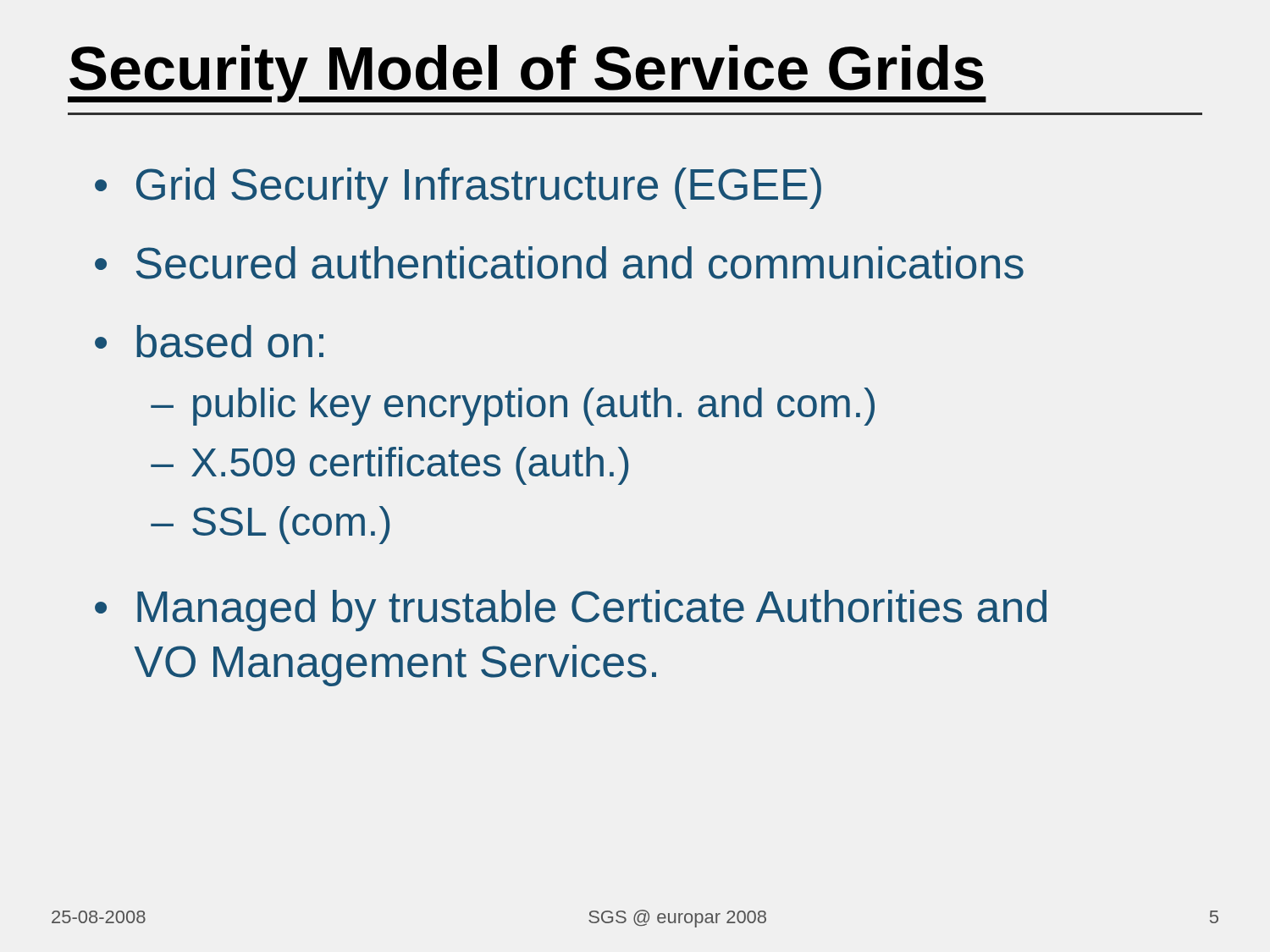Viewport: 1270px width, 952px height.
Task: Navigate to the text starting "• Secured authenticationd and"
Action: tap(648, 263)
